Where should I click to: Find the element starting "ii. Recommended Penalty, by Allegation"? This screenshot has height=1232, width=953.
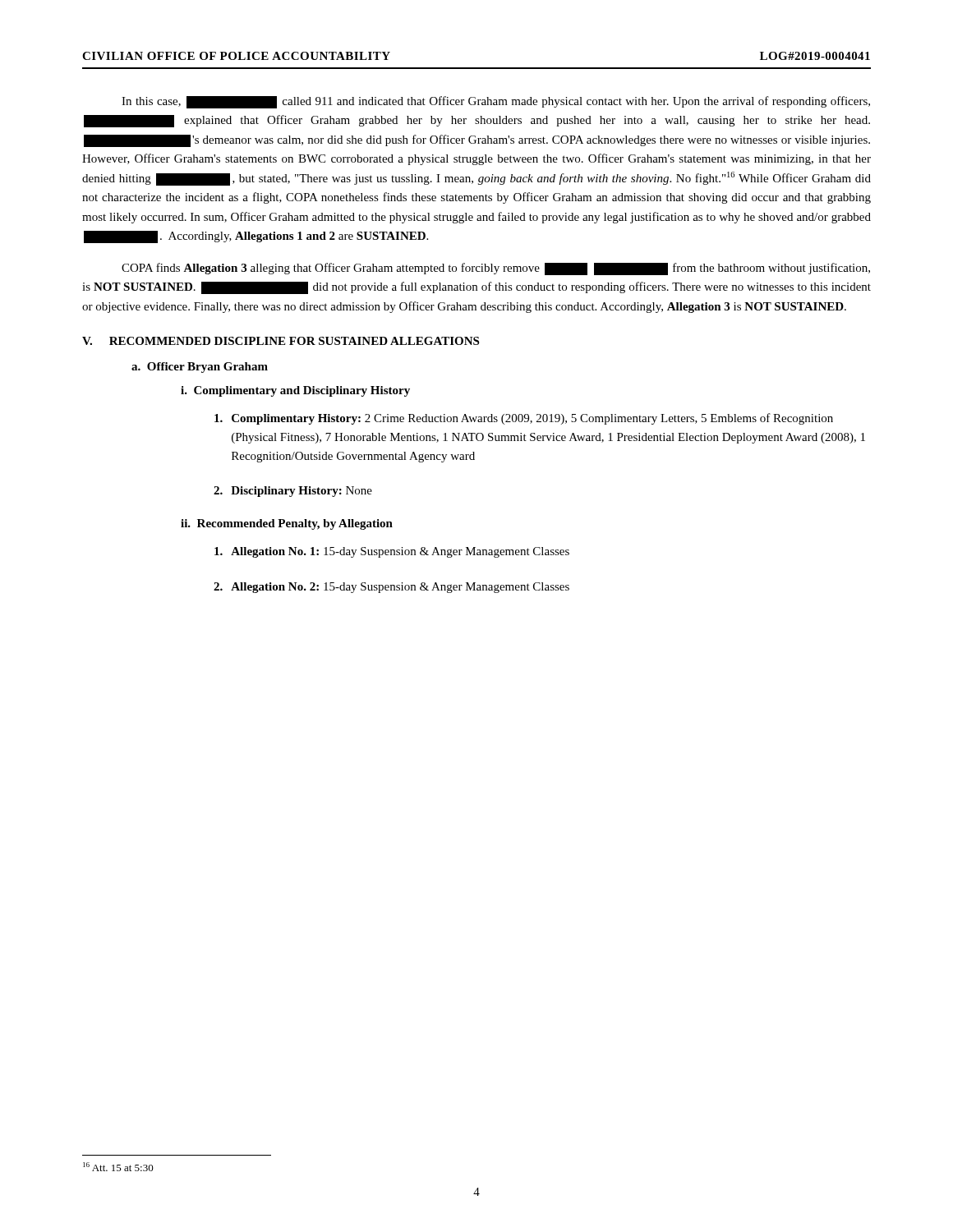(x=287, y=523)
